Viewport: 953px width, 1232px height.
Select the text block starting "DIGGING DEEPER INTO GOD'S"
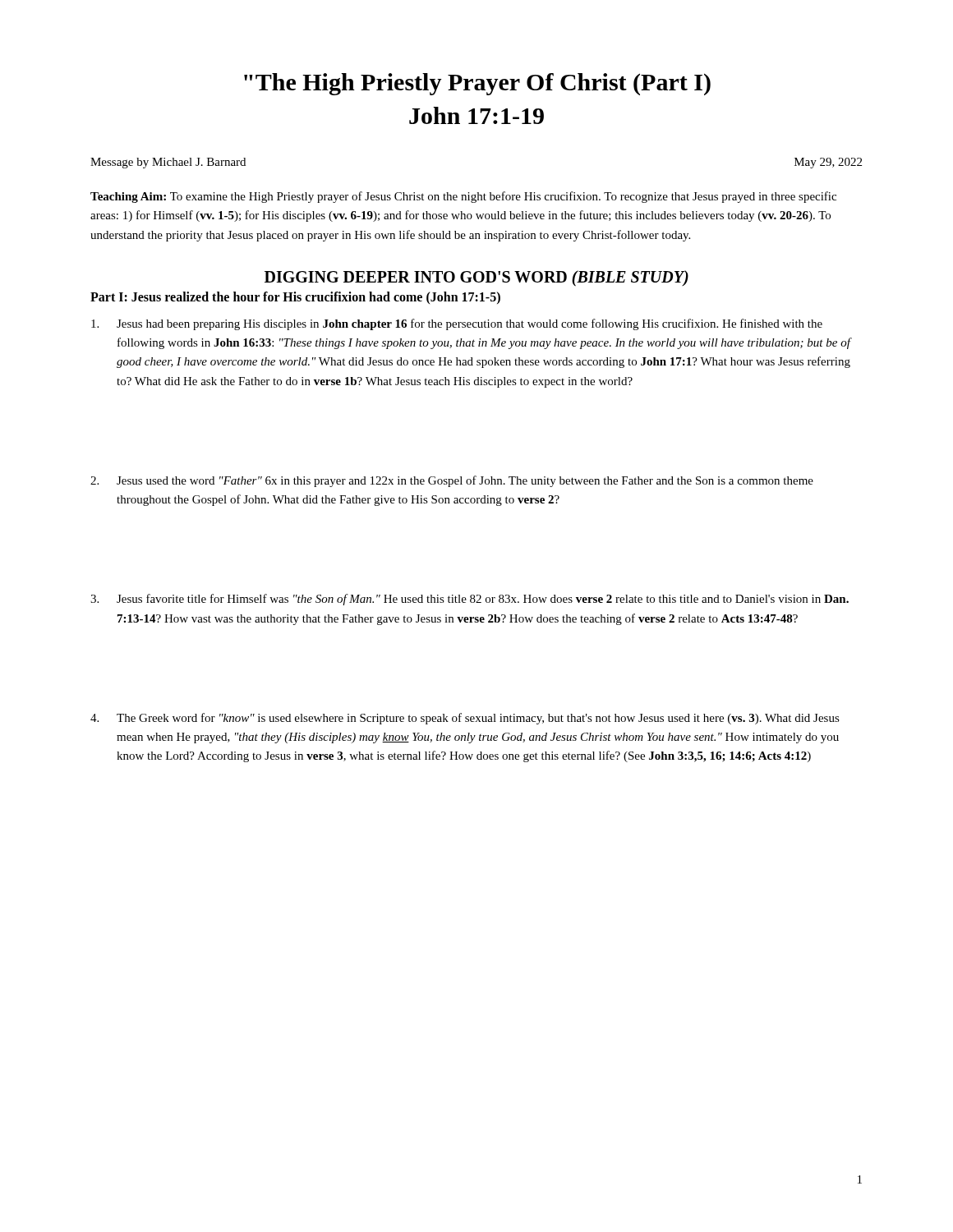[x=476, y=277]
